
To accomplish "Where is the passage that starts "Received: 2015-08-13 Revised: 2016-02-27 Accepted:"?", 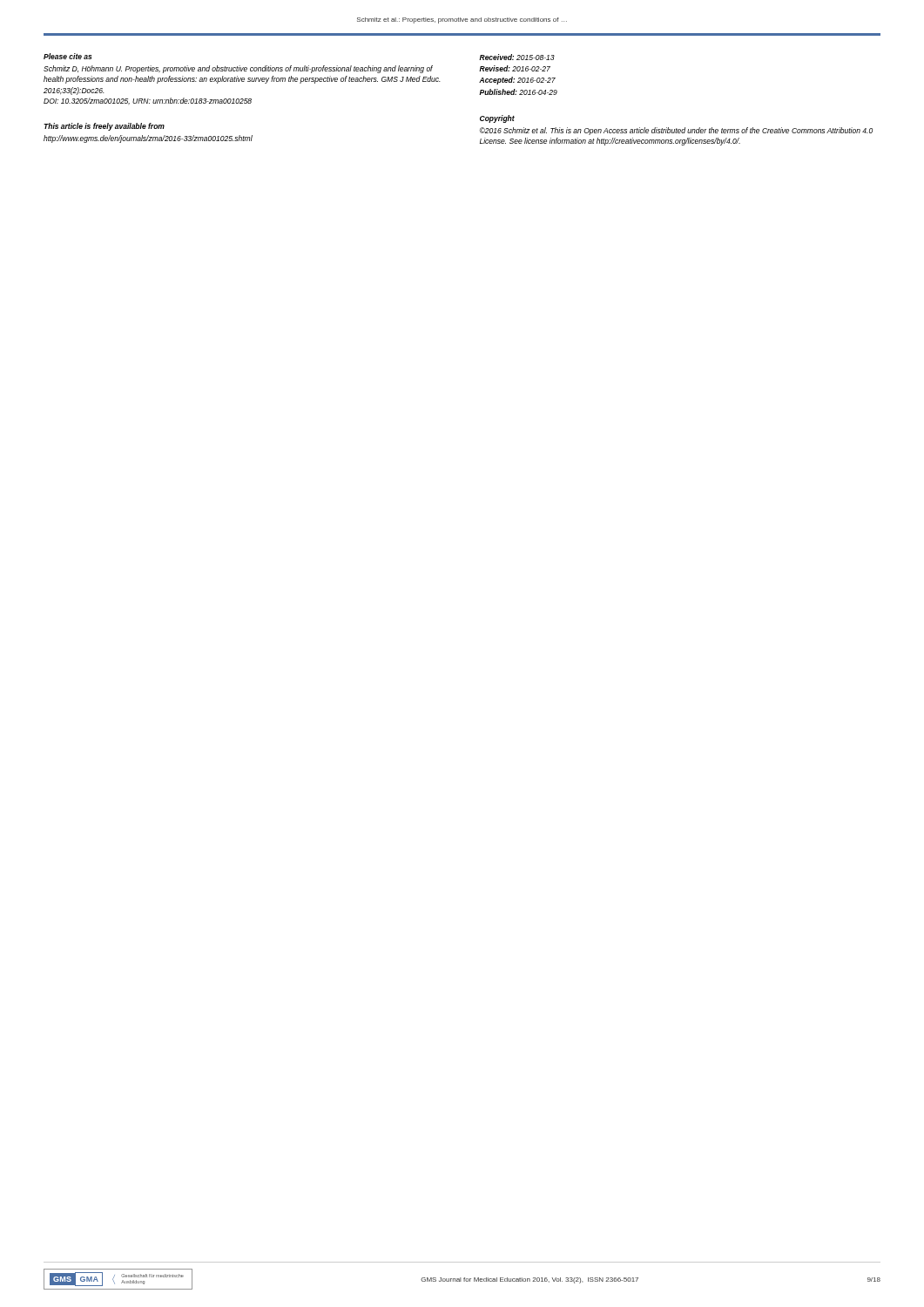I will coord(517,57).
